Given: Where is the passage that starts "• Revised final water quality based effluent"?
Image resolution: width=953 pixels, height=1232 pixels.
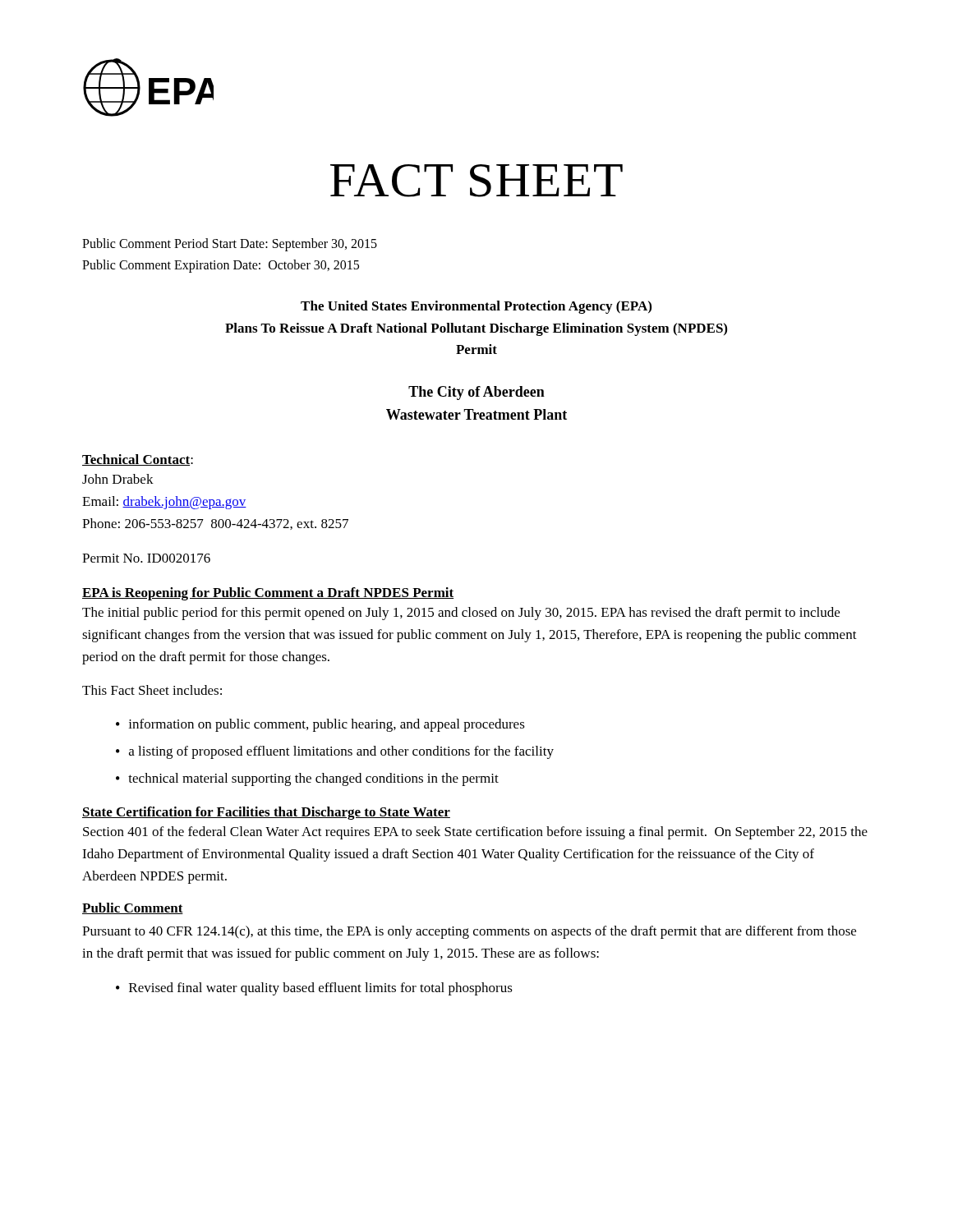Looking at the screenshot, I should tap(314, 988).
